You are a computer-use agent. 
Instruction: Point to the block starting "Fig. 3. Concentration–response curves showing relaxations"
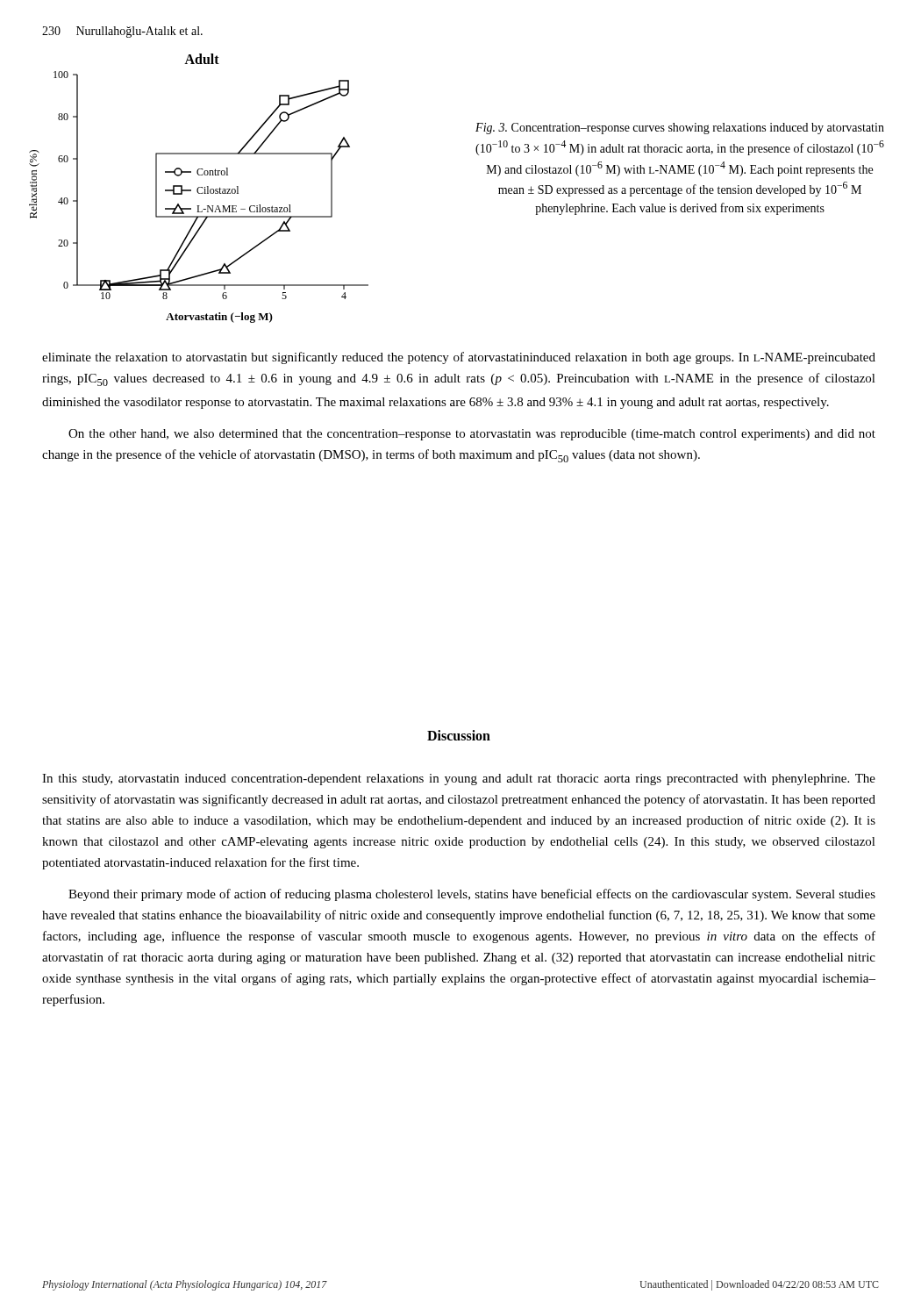pos(680,168)
